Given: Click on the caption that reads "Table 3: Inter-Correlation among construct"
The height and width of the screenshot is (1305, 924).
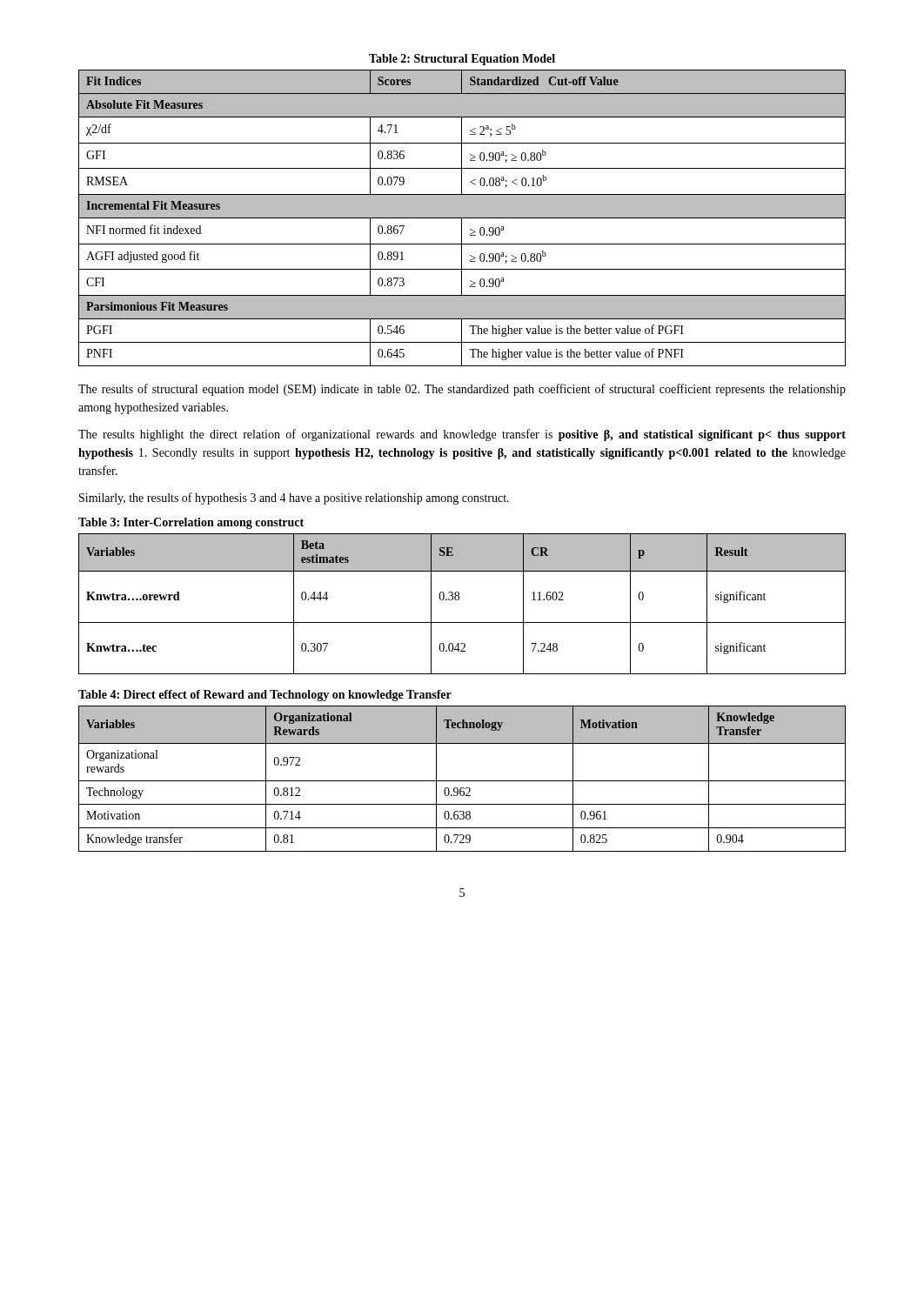Looking at the screenshot, I should pyautogui.click(x=191, y=522).
